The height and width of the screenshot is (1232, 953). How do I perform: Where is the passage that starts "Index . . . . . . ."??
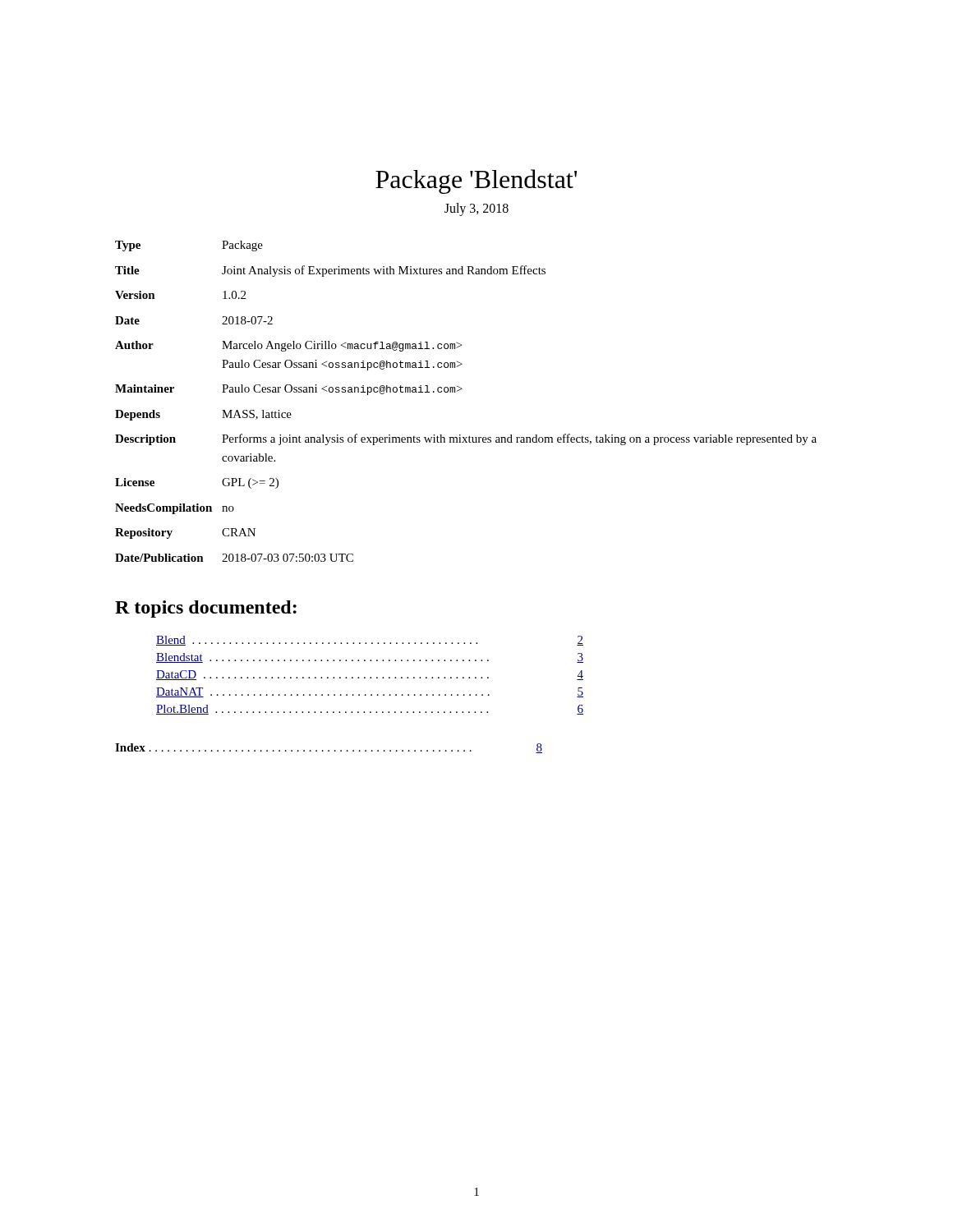329,748
